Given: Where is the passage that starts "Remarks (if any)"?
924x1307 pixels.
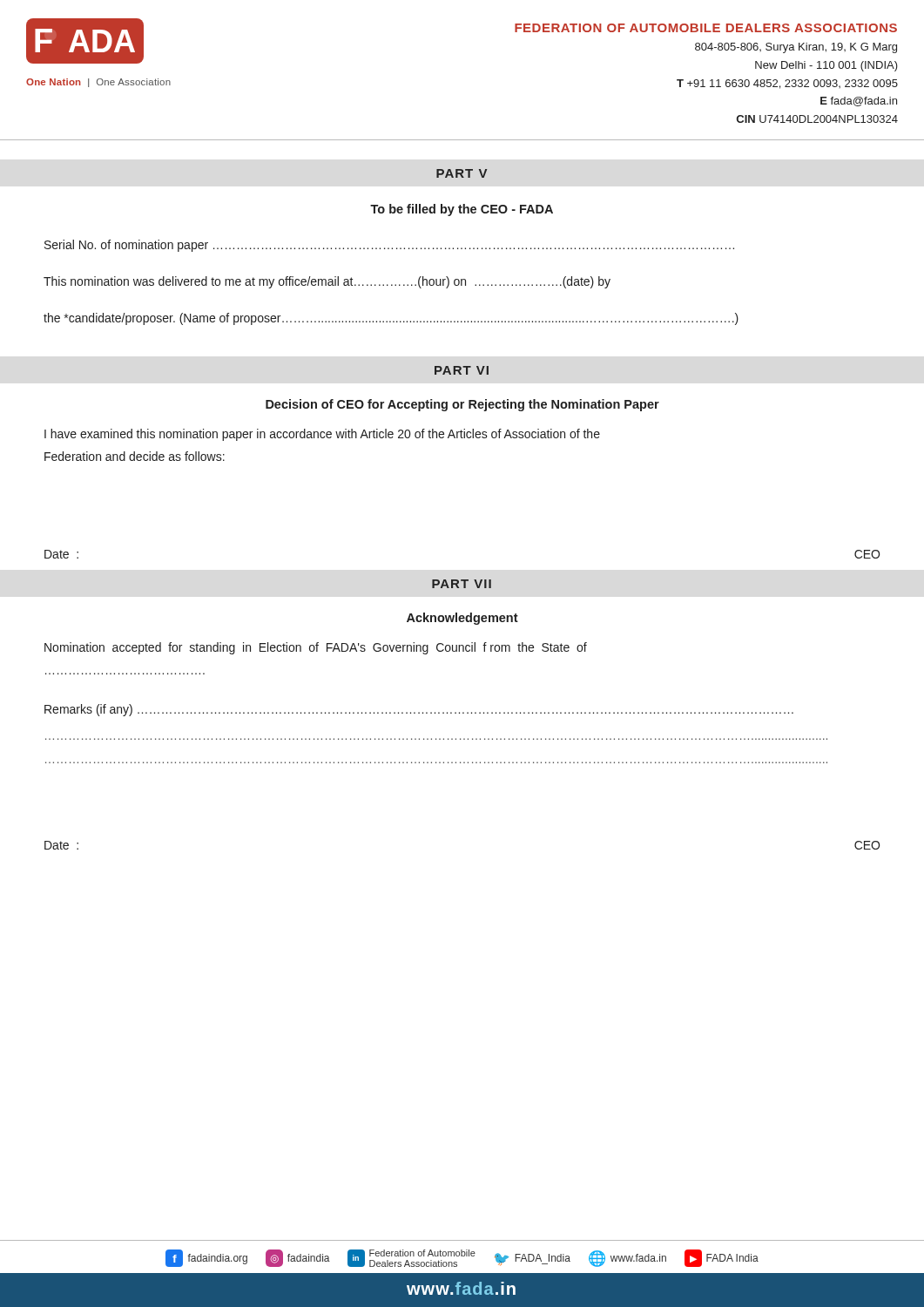Looking at the screenshot, I should [x=419, y=709].
